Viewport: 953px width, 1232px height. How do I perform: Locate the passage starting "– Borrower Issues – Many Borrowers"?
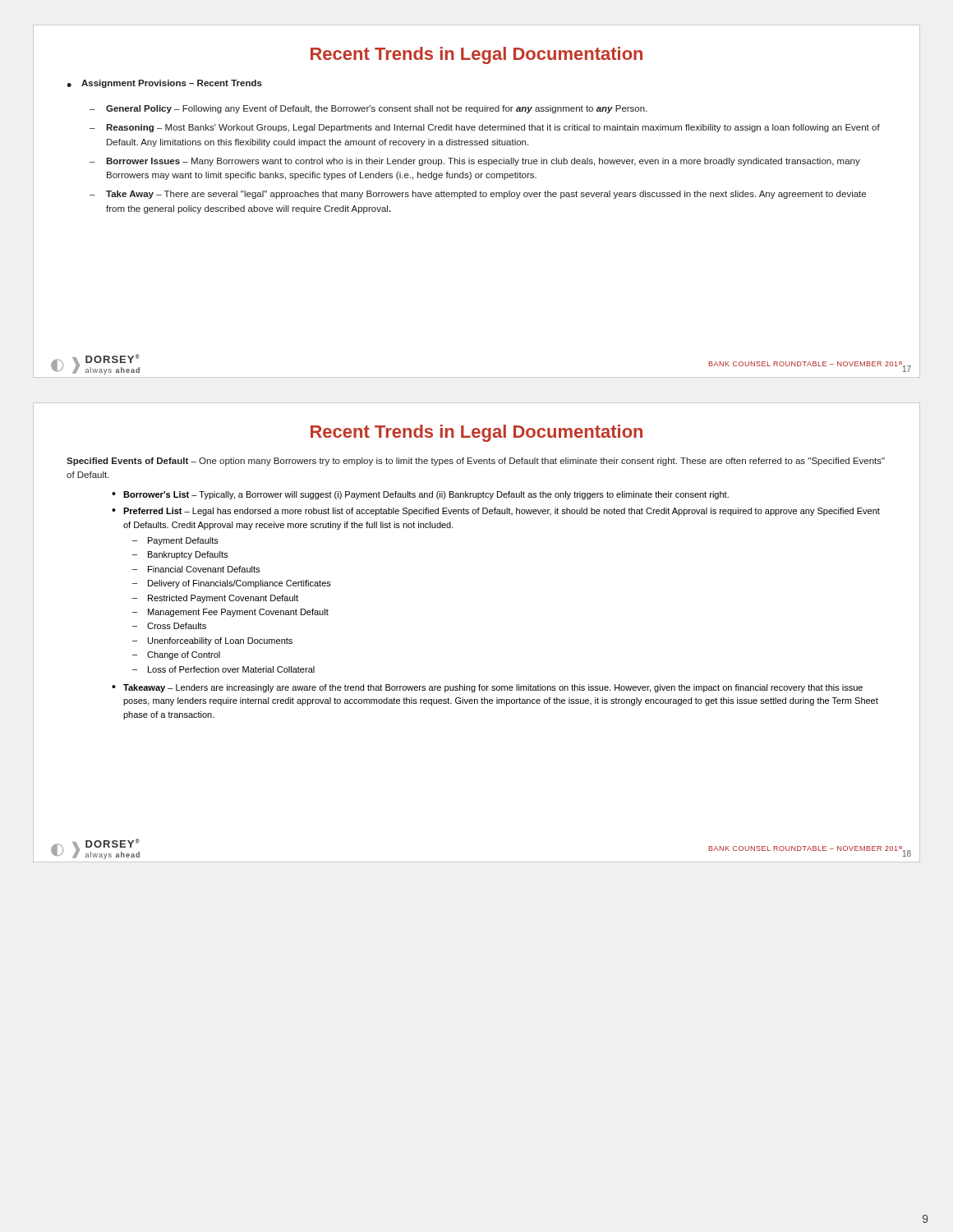(x=488, y=168)
